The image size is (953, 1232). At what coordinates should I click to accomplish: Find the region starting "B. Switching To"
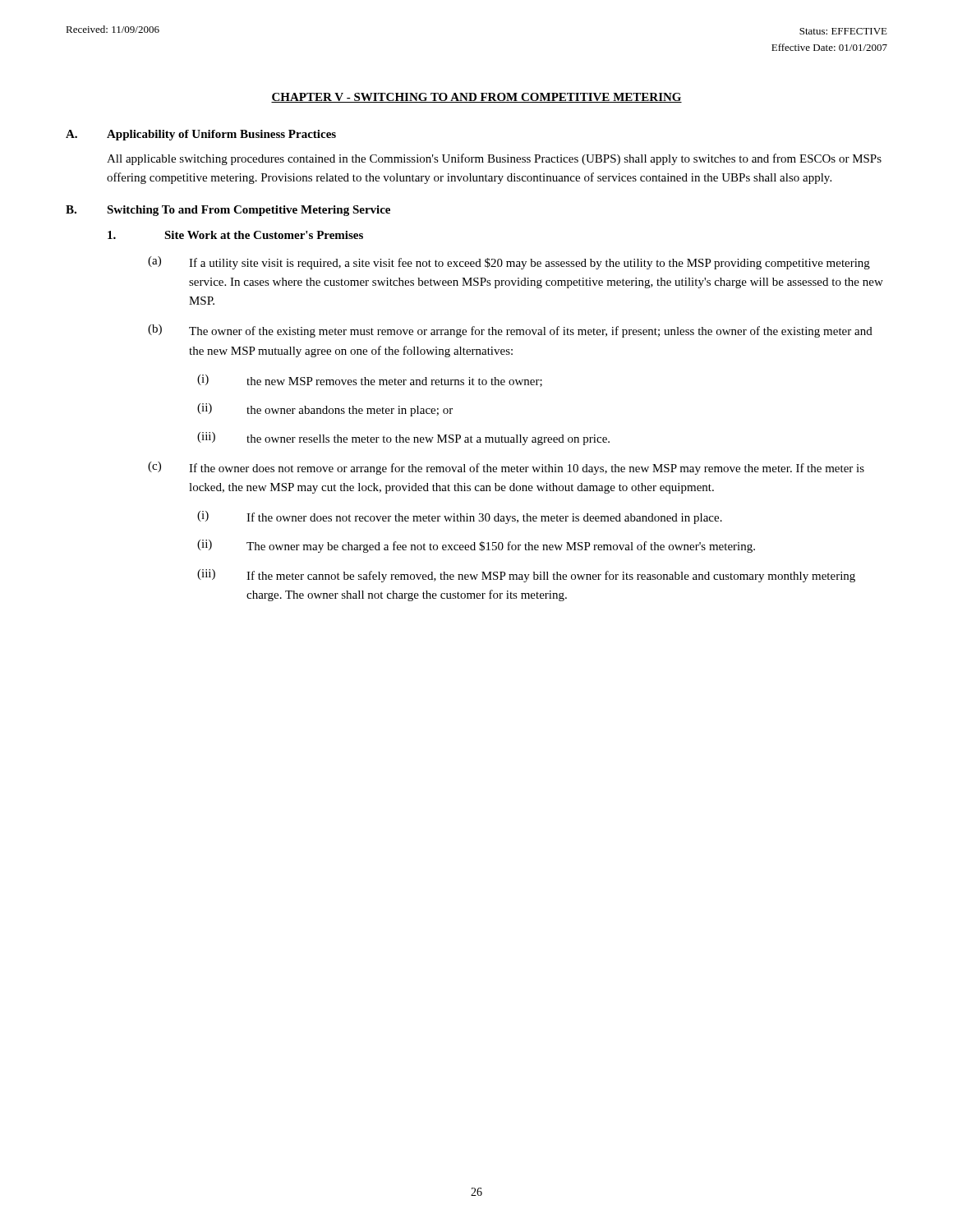point(228,209)
